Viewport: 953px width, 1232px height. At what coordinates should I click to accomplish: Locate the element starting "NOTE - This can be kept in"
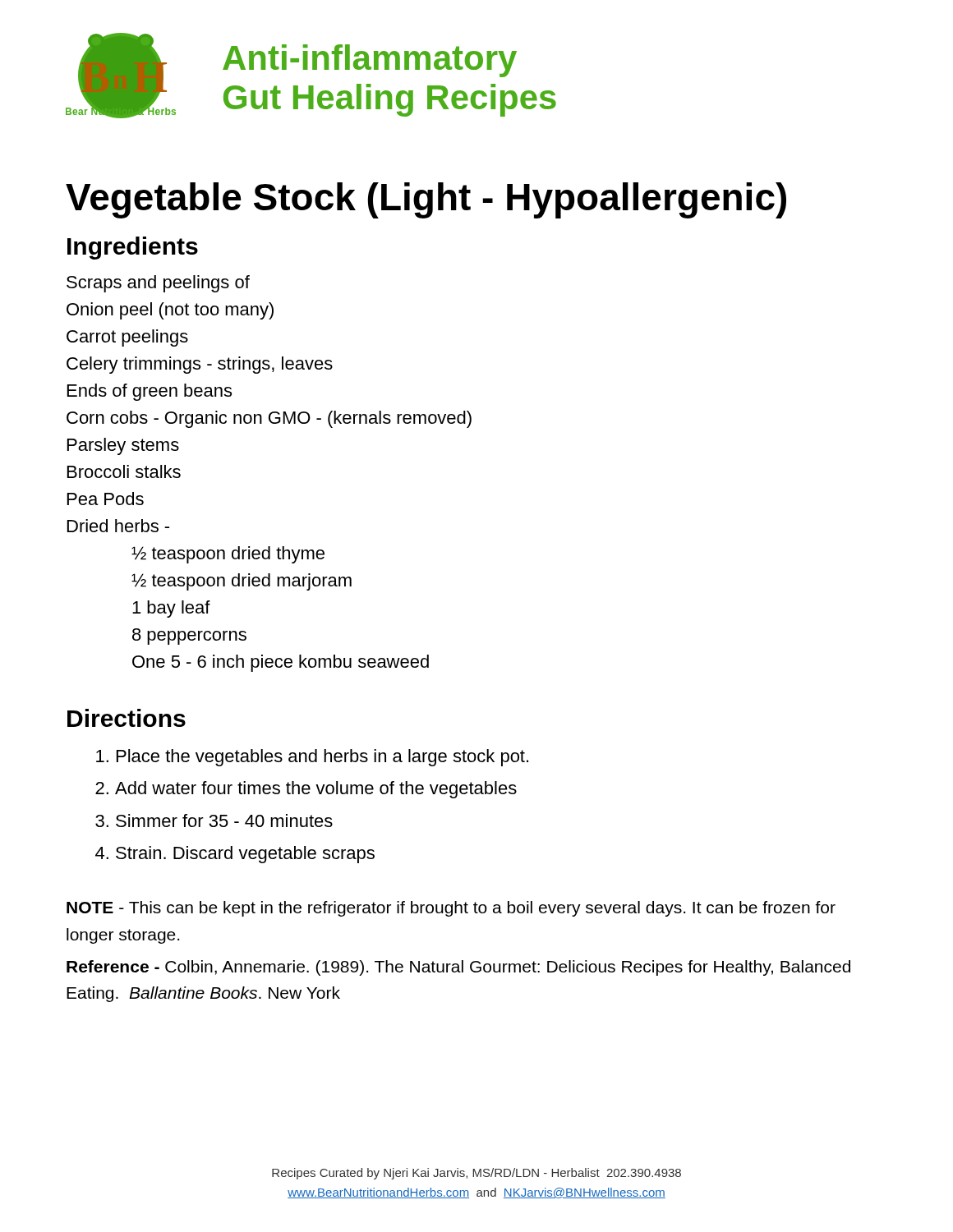coord(476,951)
